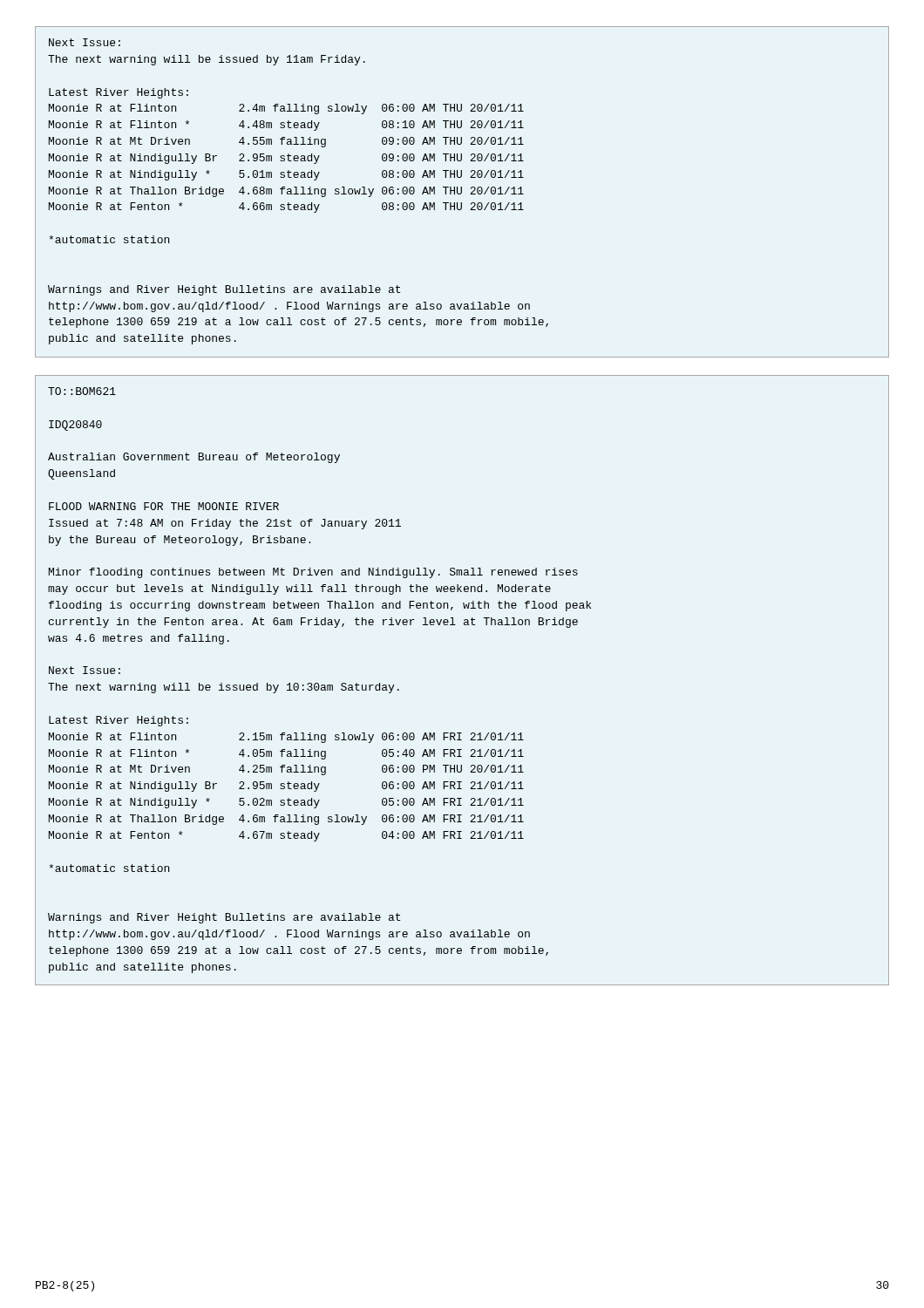The height and width of the screenshot is (1308, 924).
Task: Select the element starting "Next Issue: The next warning will be"
Action: (462, 192)
